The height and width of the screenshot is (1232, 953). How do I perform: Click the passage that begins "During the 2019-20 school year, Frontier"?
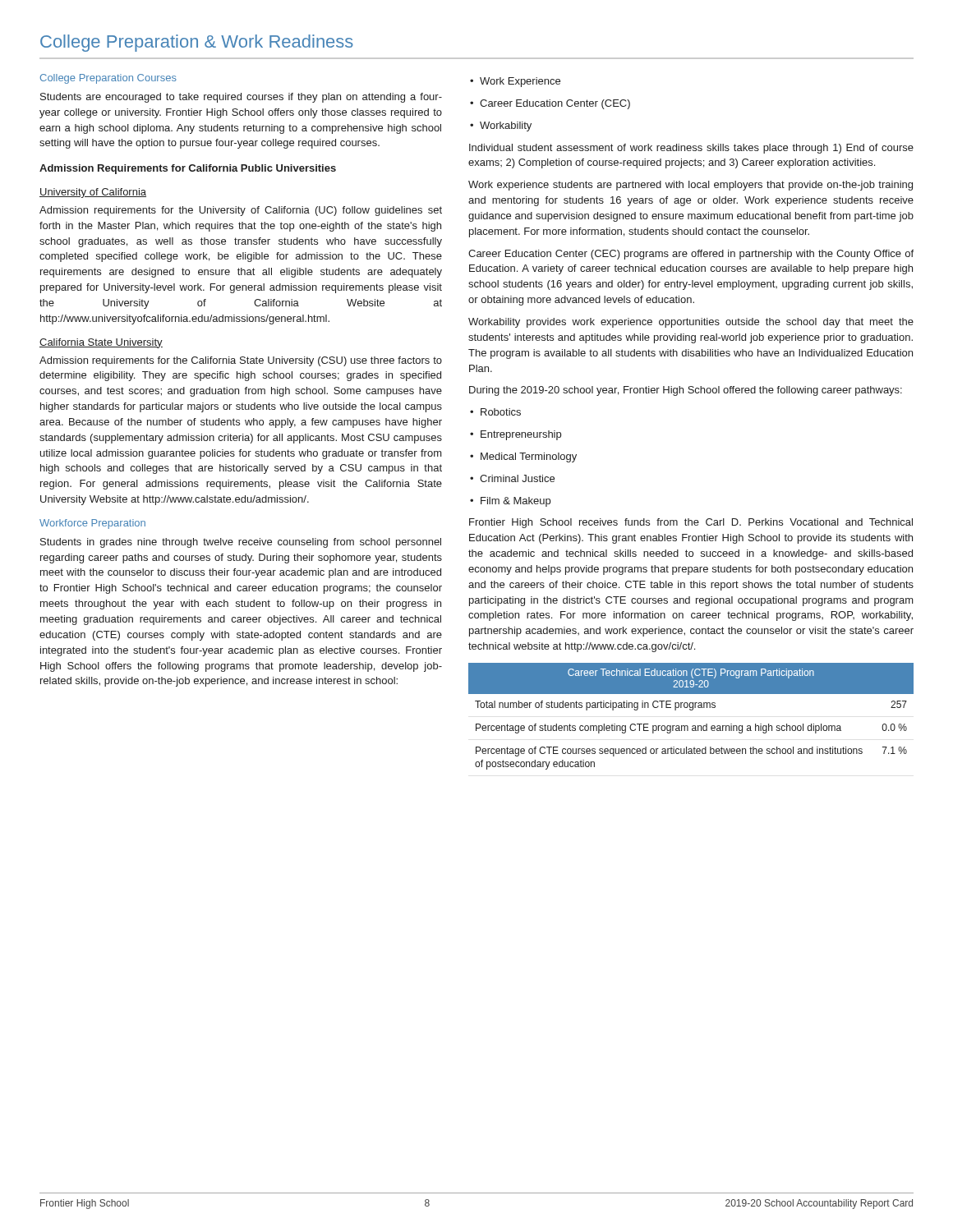click(691, 391)
